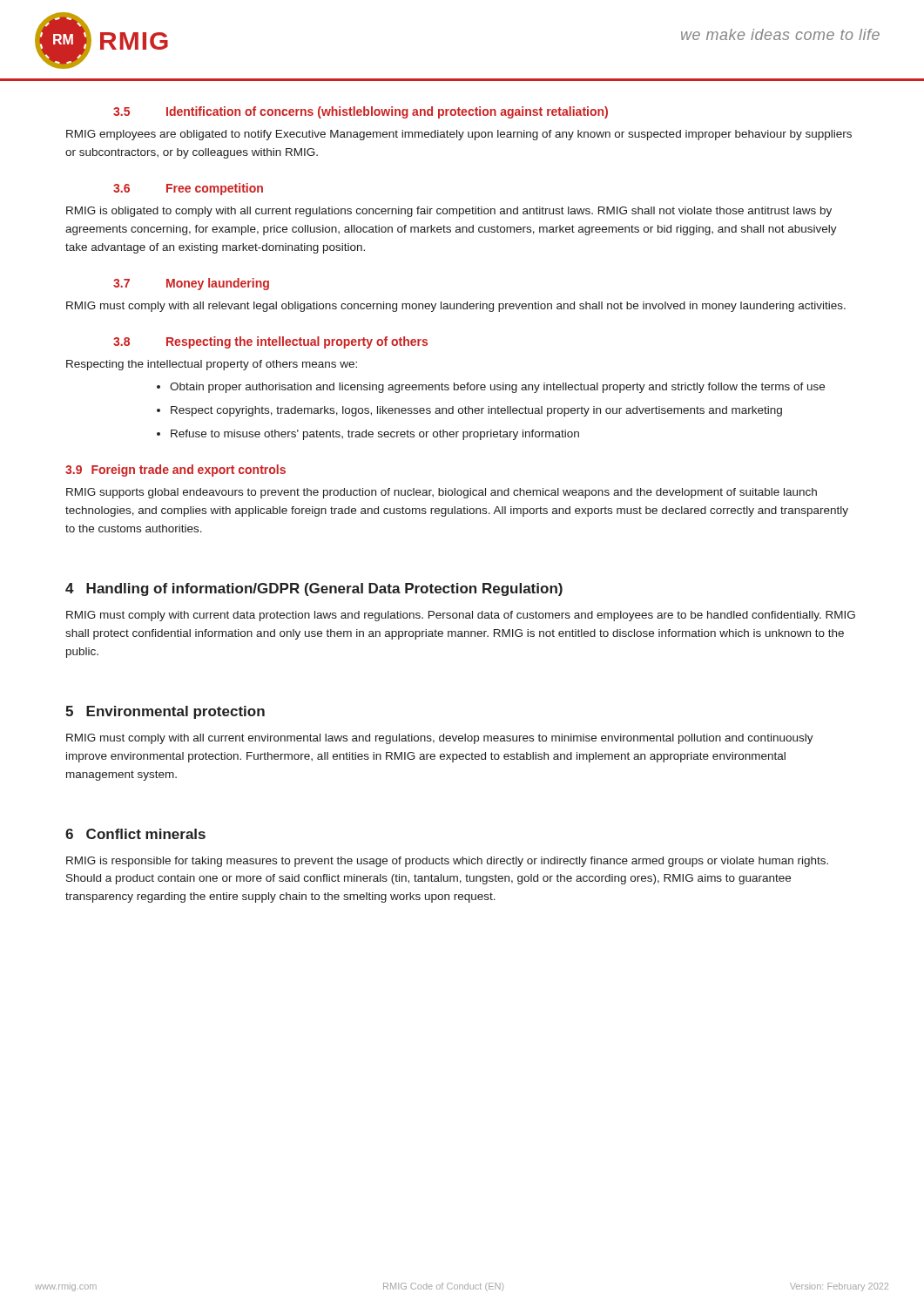Click on the list item with the text "Refuse to misuse others' patents, trade secrets"
The width and height of the screenshot is (924, 1307).
[x=375, y=434]
